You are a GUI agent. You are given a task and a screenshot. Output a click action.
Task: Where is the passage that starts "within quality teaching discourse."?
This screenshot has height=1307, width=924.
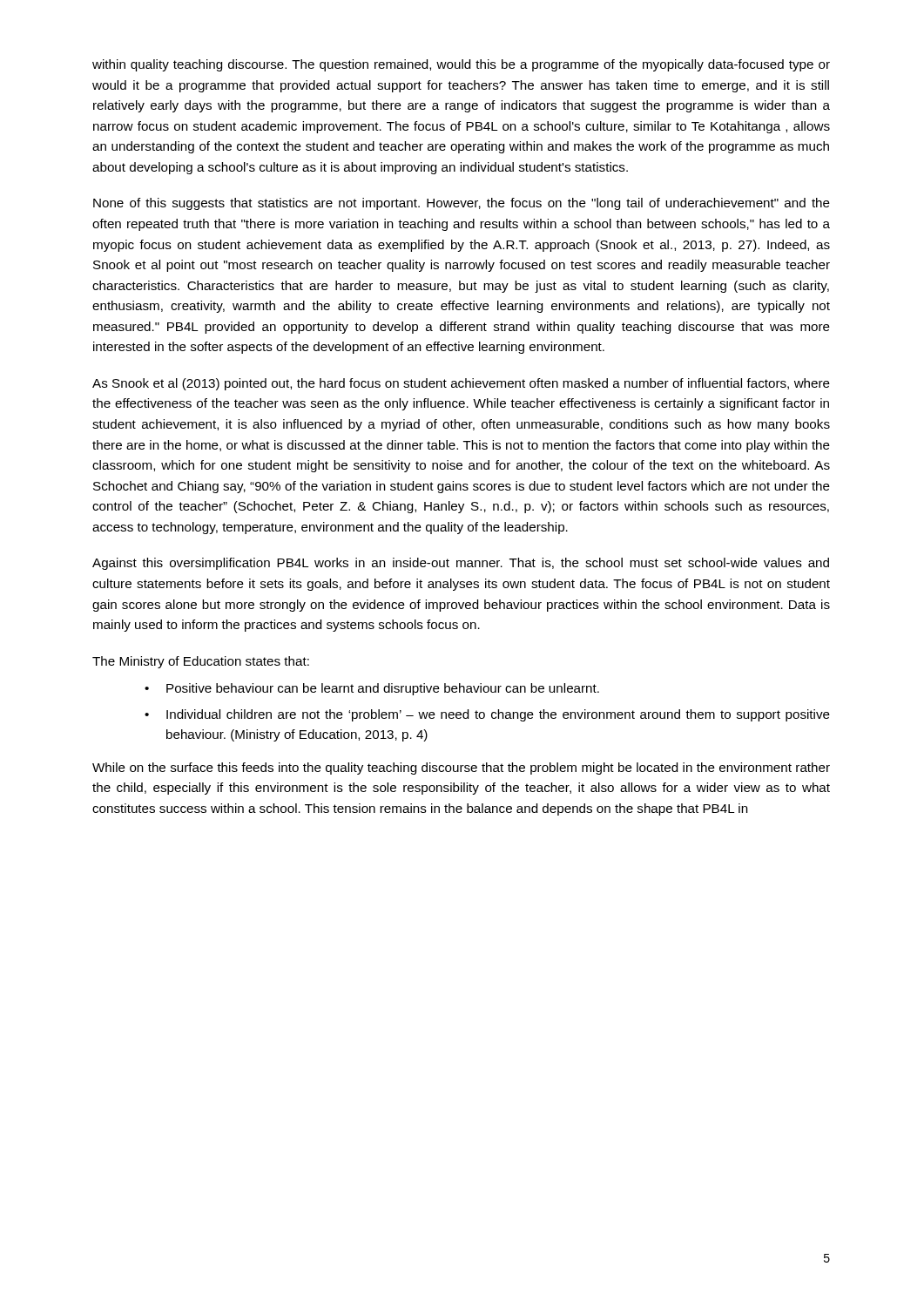461,115
